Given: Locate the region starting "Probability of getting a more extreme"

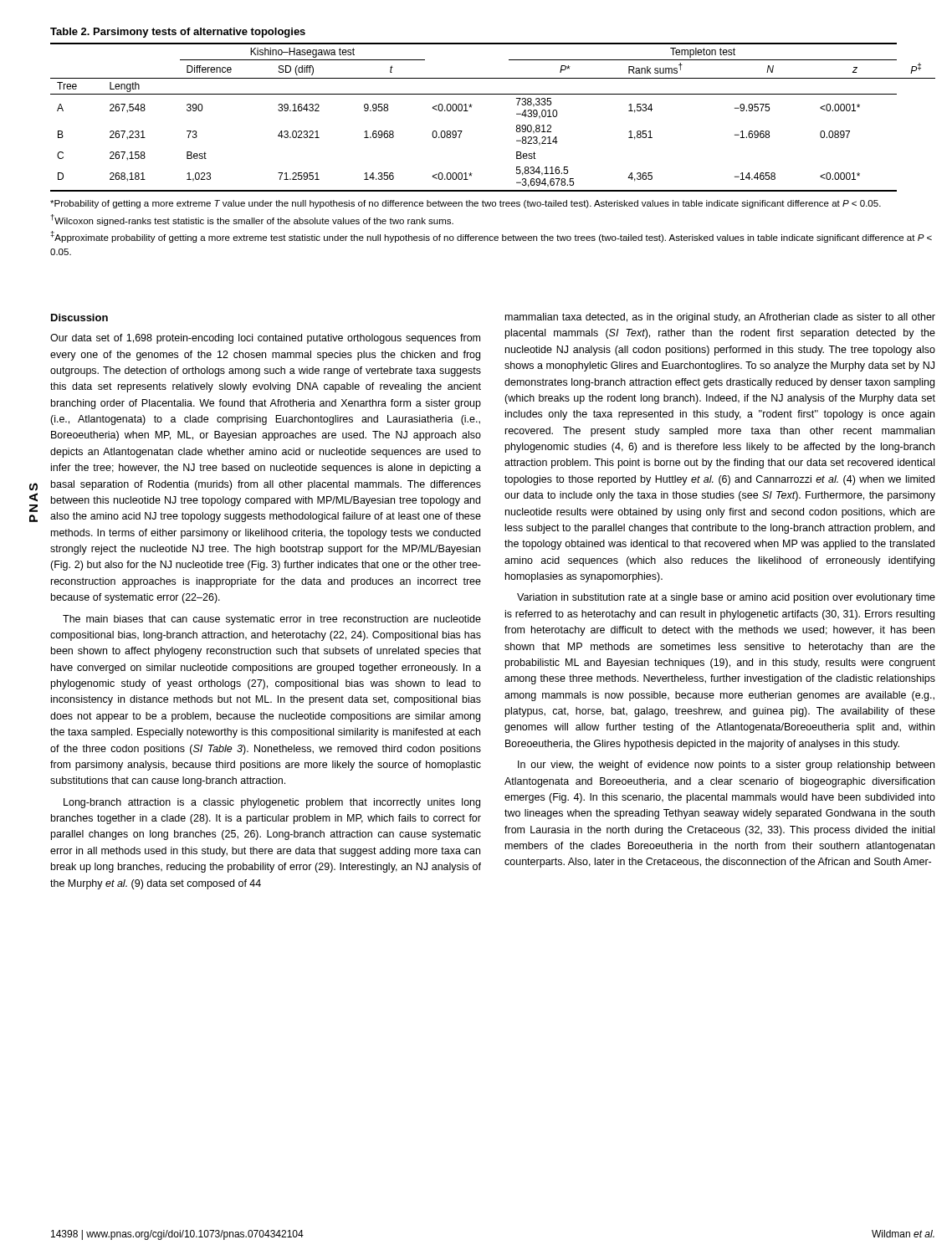Looking at the screenshot, I should tap(466, 203).
